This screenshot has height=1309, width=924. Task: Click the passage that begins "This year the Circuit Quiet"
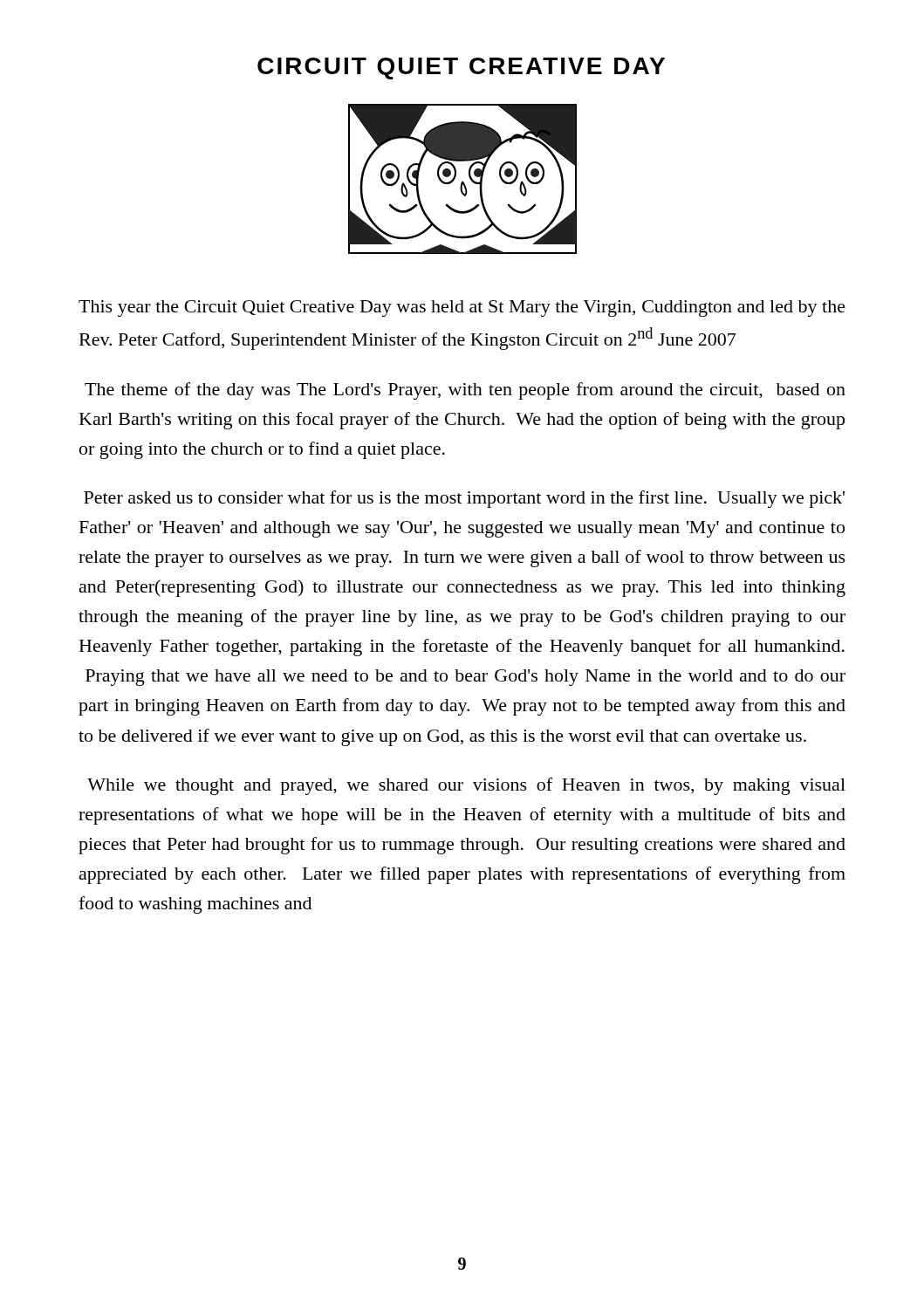[462, 323]
